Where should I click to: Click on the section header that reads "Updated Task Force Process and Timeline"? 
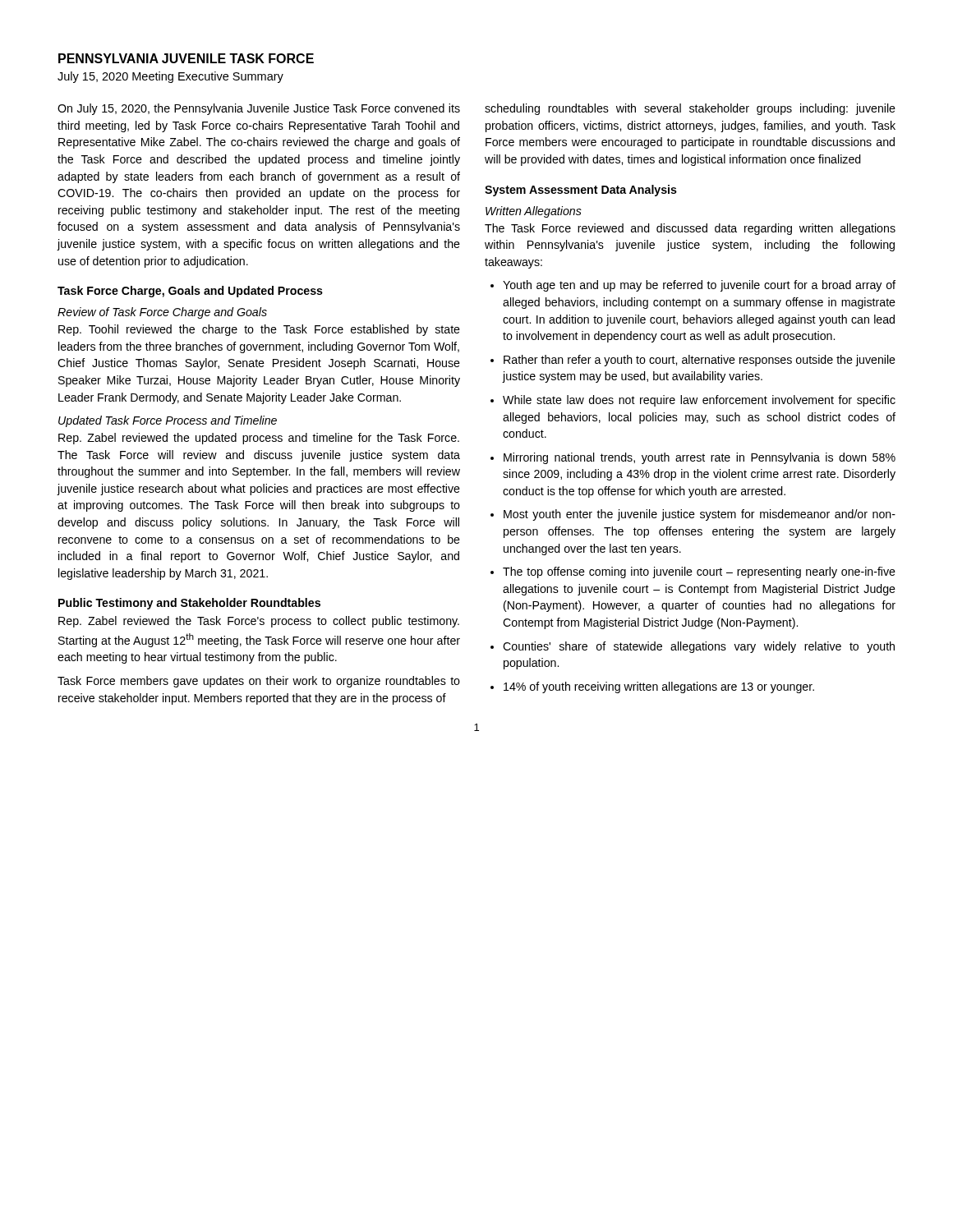click(x=167, y=421)
